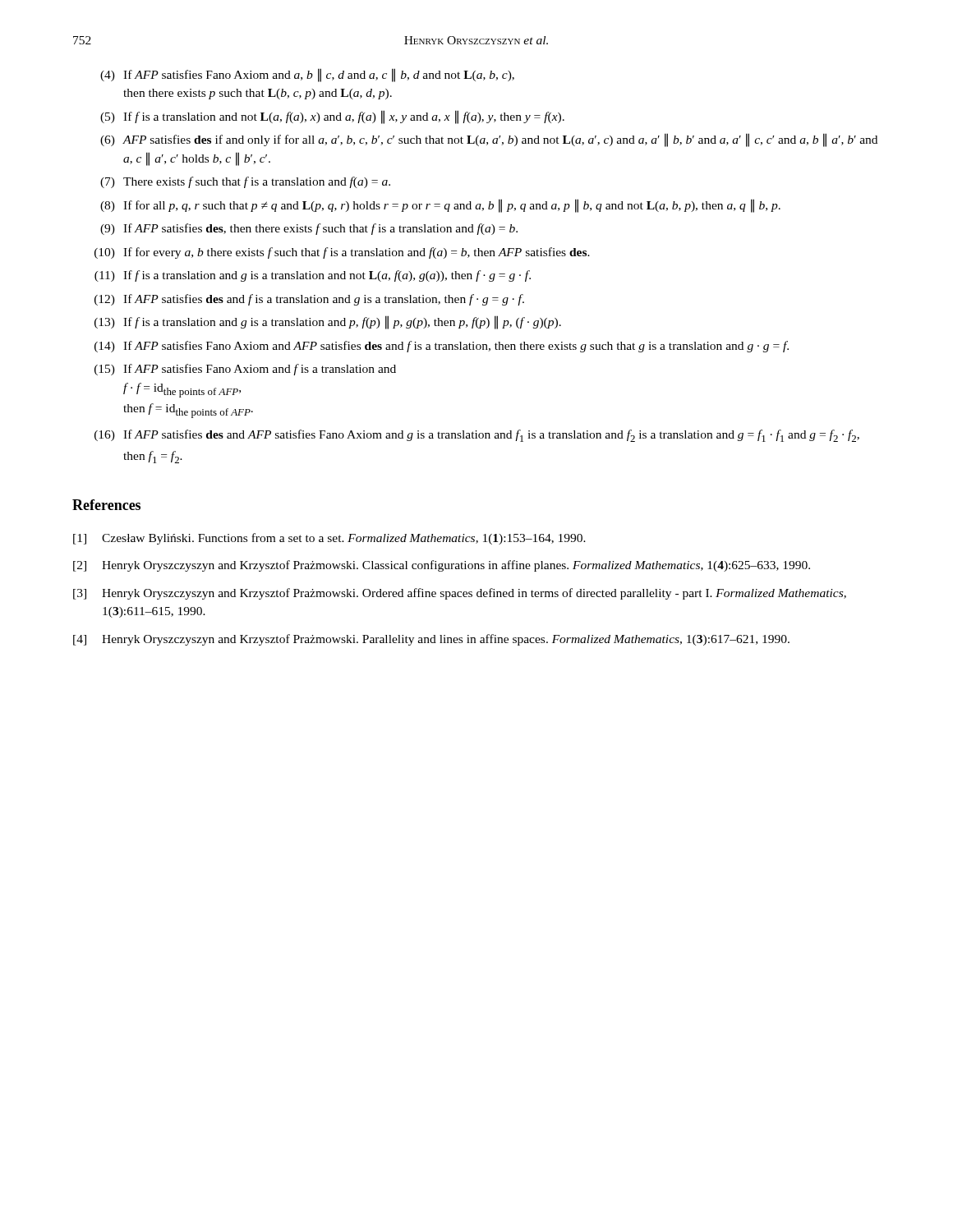Find the block on this page that starts "(12) If AFP satisfies"
Screen dimensions: 1232x953
[x=476, y=299]
